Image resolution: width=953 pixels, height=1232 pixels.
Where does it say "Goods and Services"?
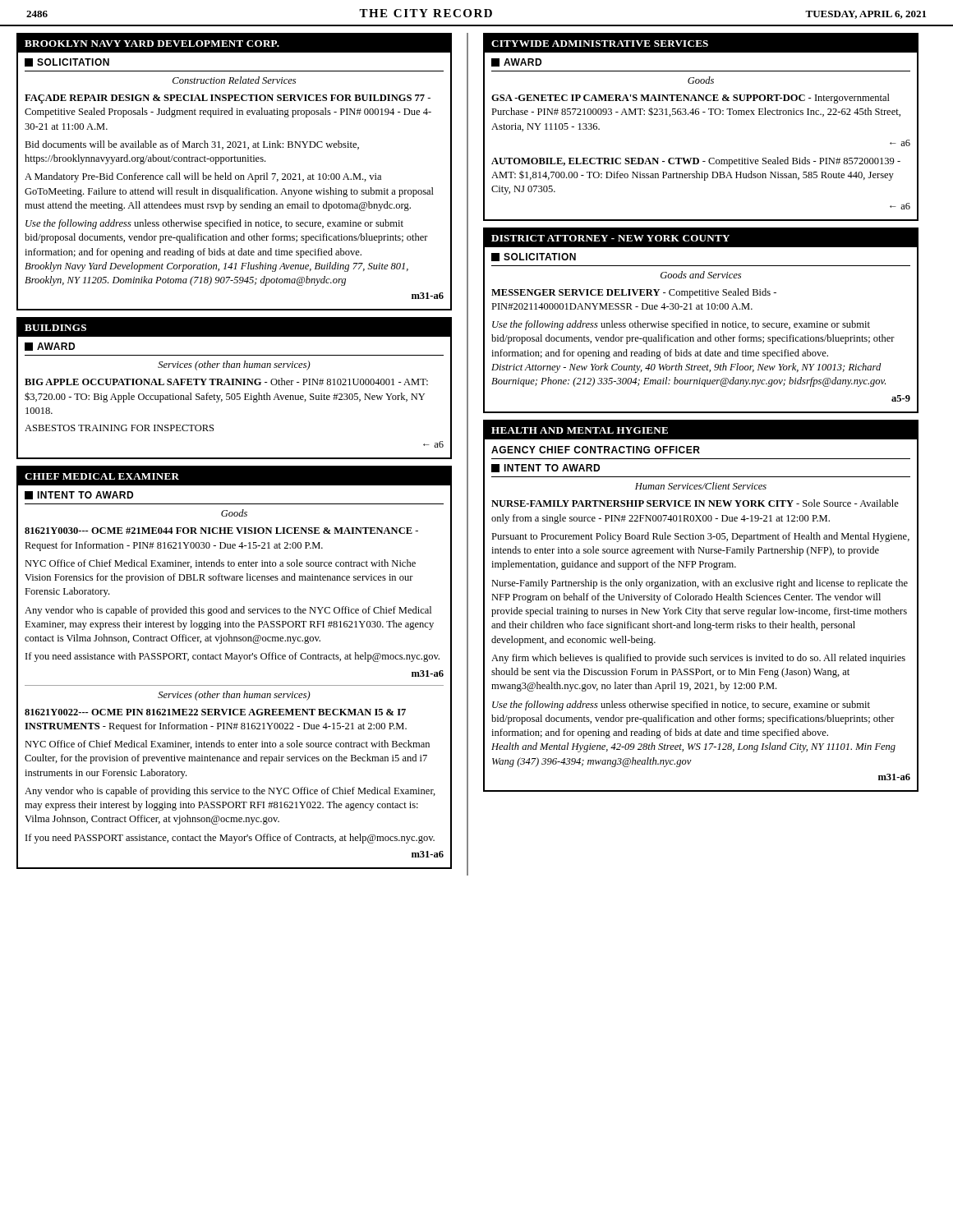pyautogui.click(x=701, y=275)
